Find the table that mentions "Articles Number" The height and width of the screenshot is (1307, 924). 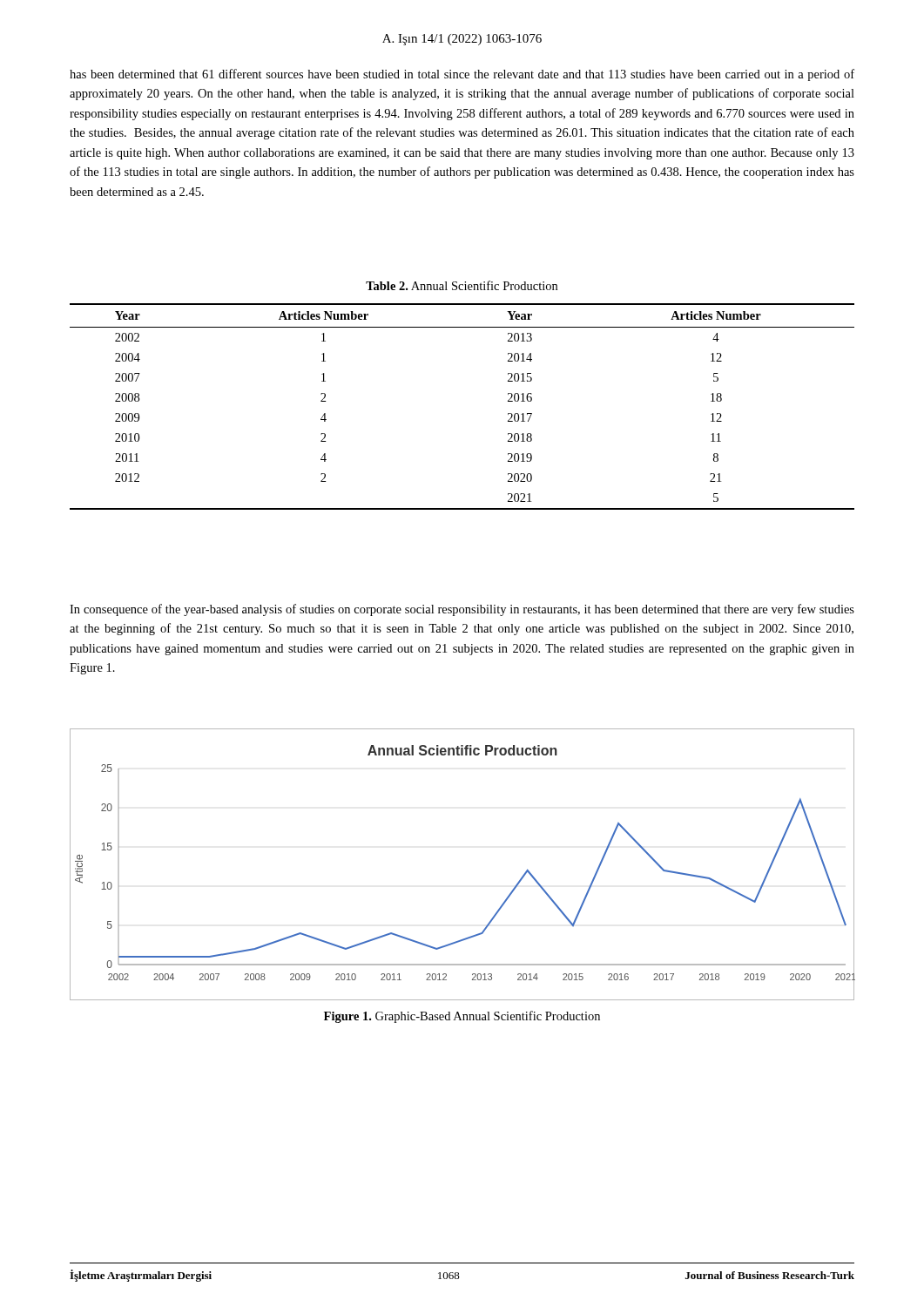(462, 406)
